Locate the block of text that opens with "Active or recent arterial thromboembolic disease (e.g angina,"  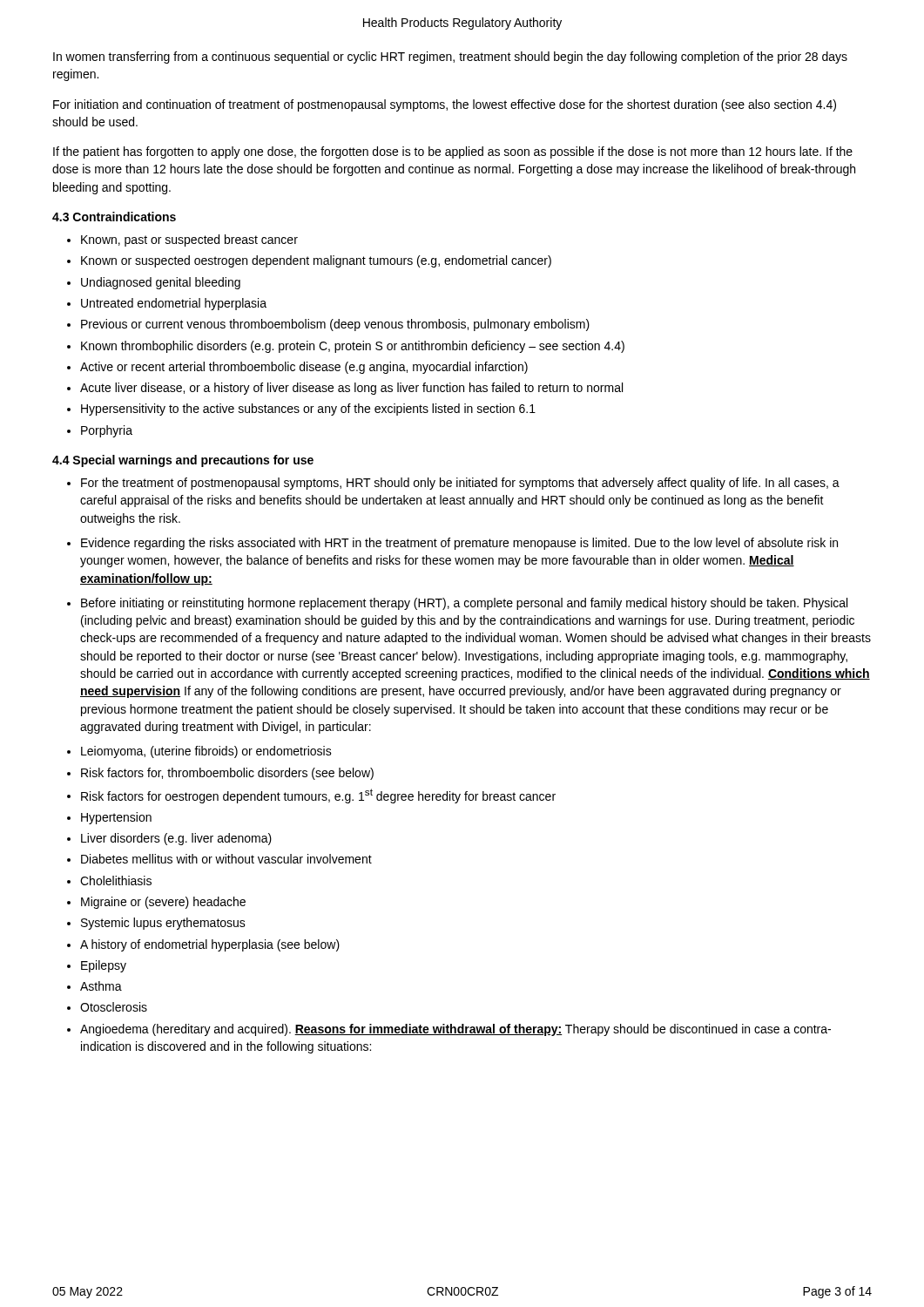click(304, 367)
